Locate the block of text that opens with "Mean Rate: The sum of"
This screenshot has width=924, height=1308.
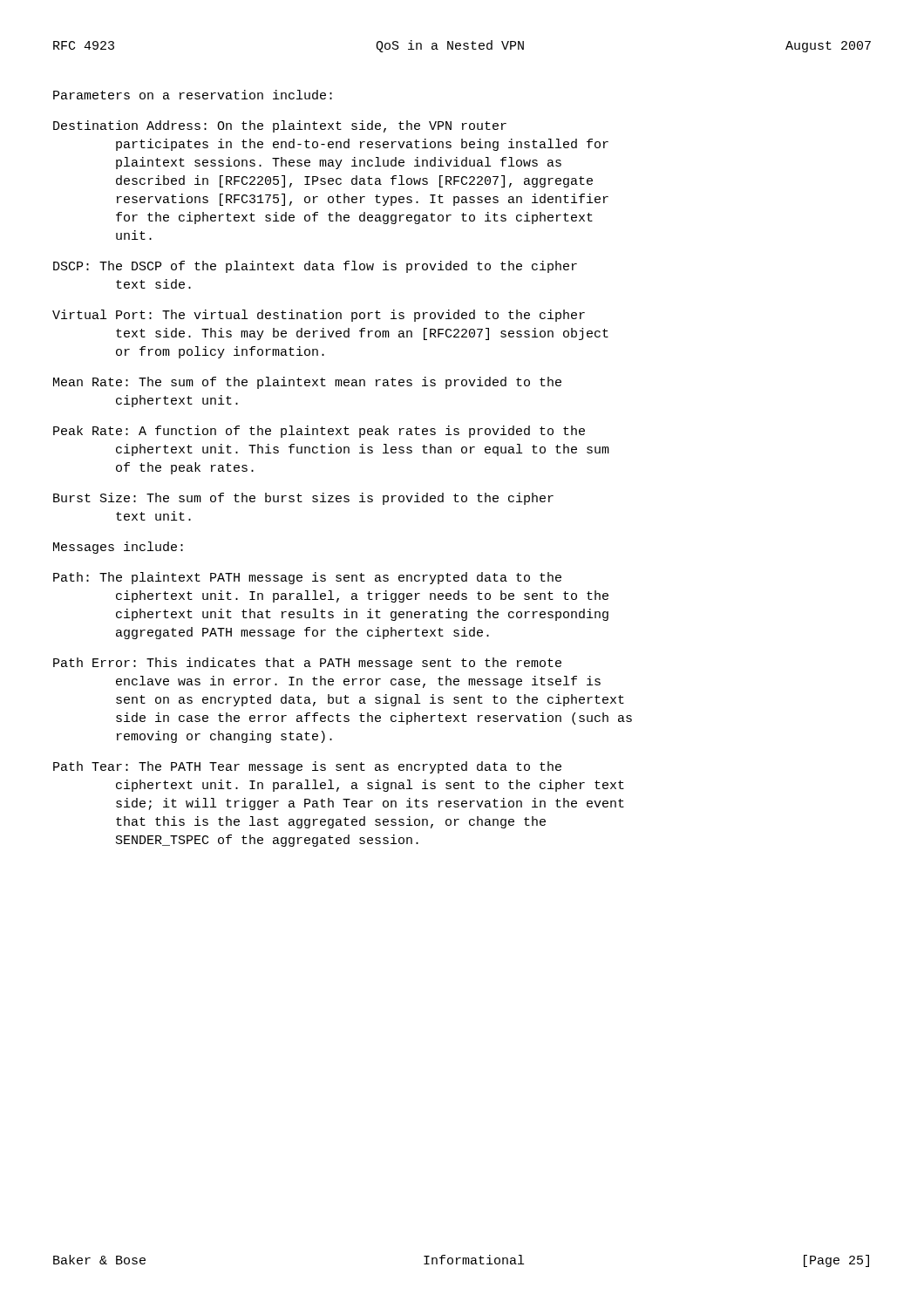coord(462,393)
